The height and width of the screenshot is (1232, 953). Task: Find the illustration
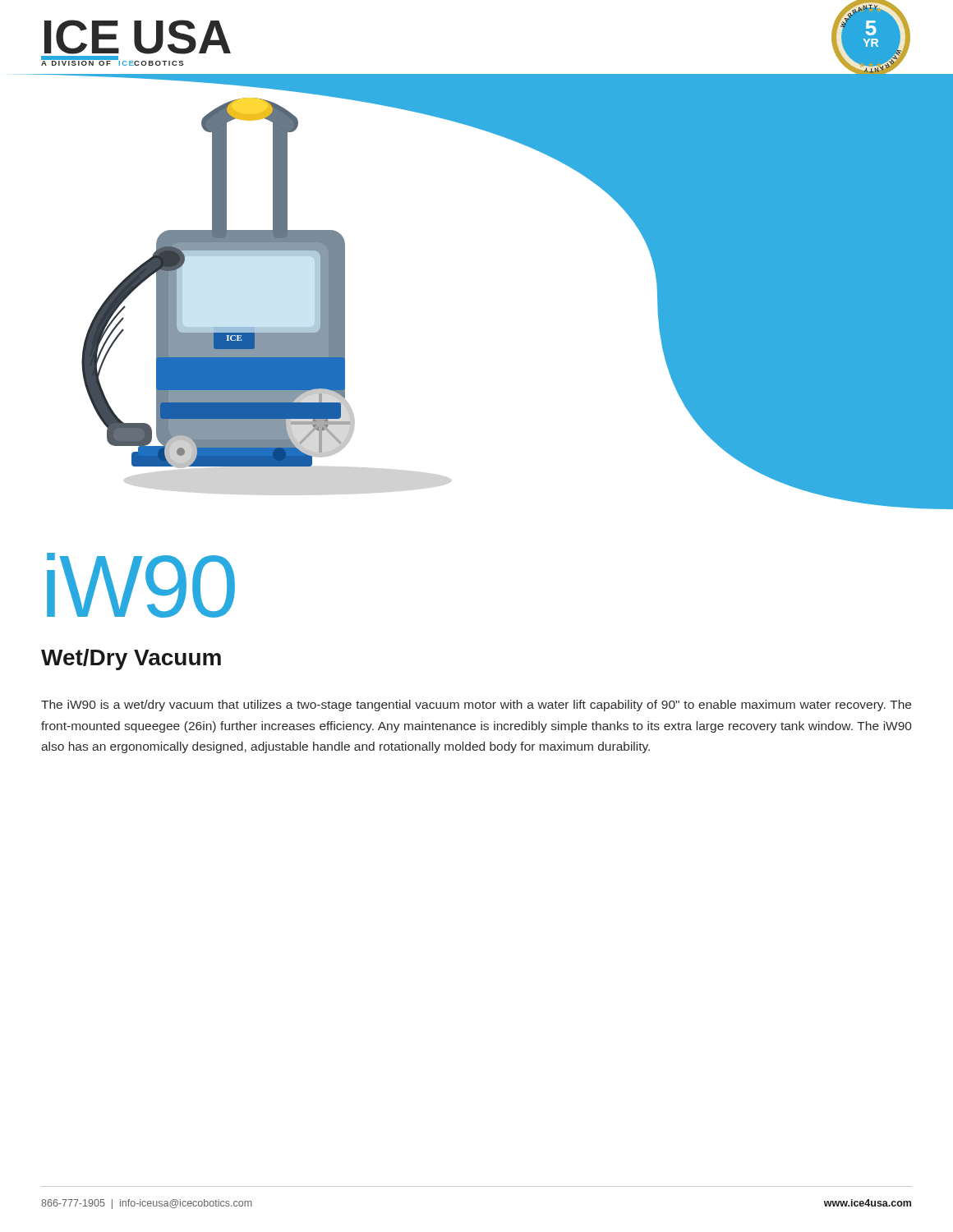pos(871,39)
